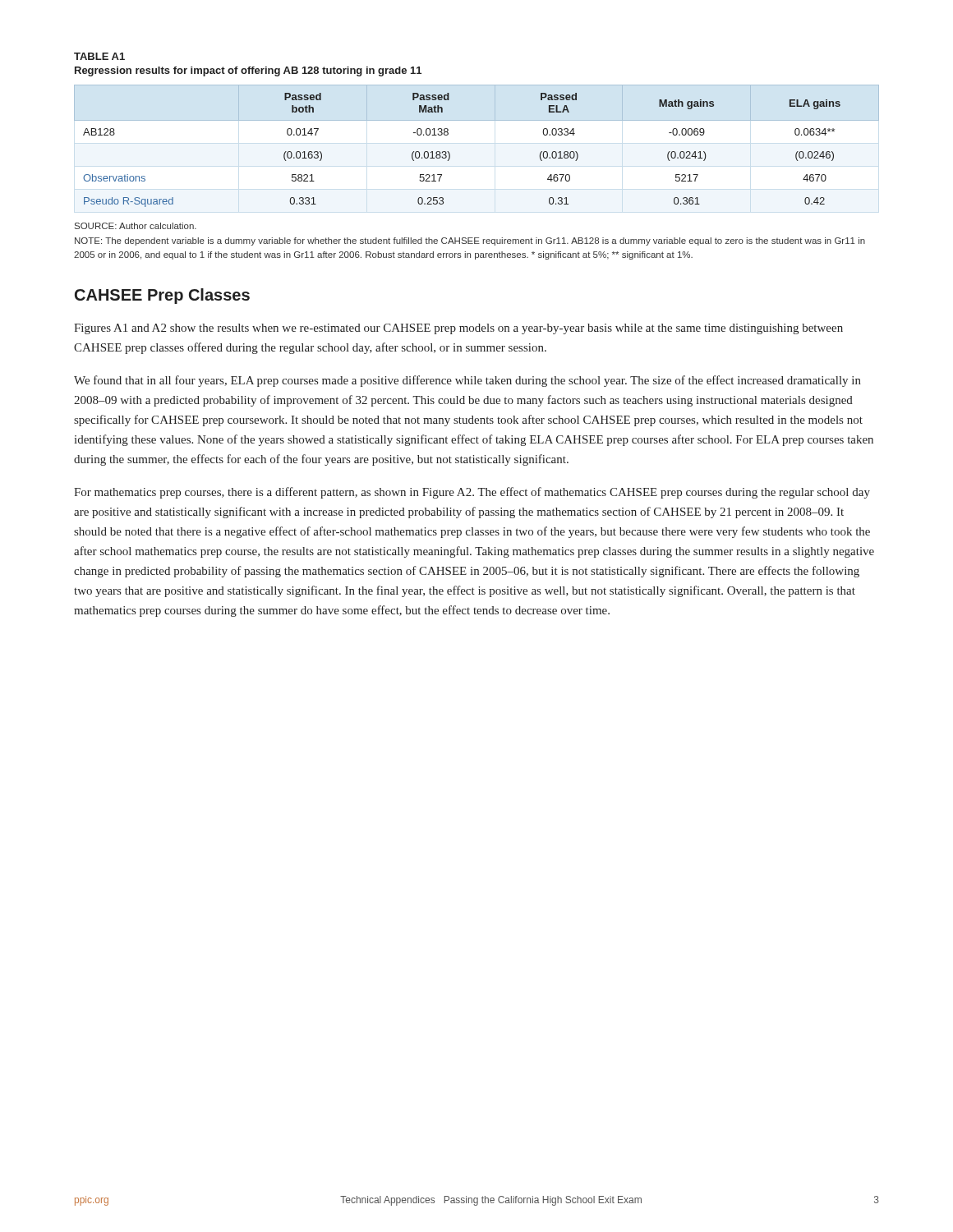Click on the table containing "Passed Math"
953x1232 pixels.
[476, 149]
